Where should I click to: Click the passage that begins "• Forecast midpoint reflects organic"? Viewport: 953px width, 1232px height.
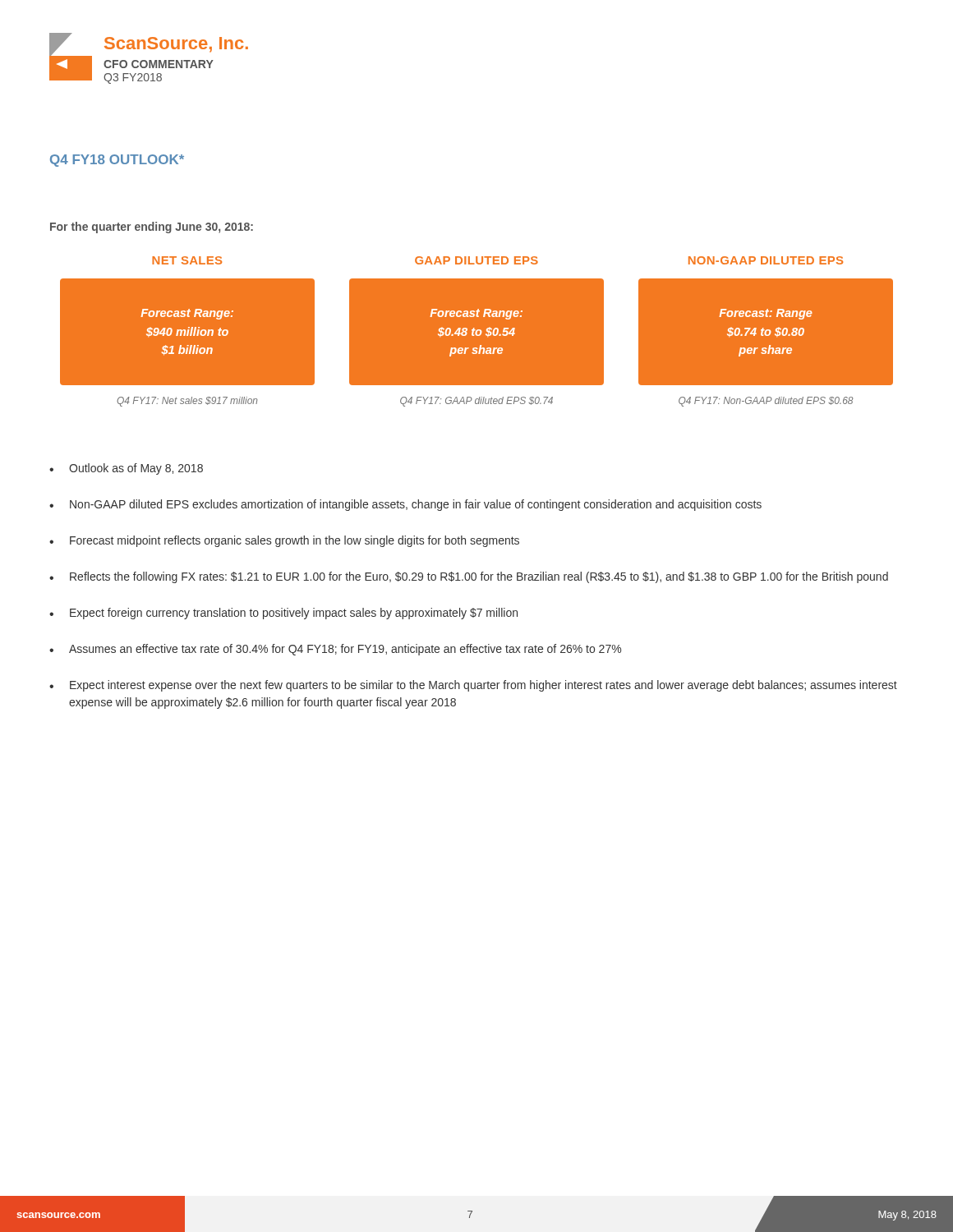pyautogui.click(x=285, y=542)
